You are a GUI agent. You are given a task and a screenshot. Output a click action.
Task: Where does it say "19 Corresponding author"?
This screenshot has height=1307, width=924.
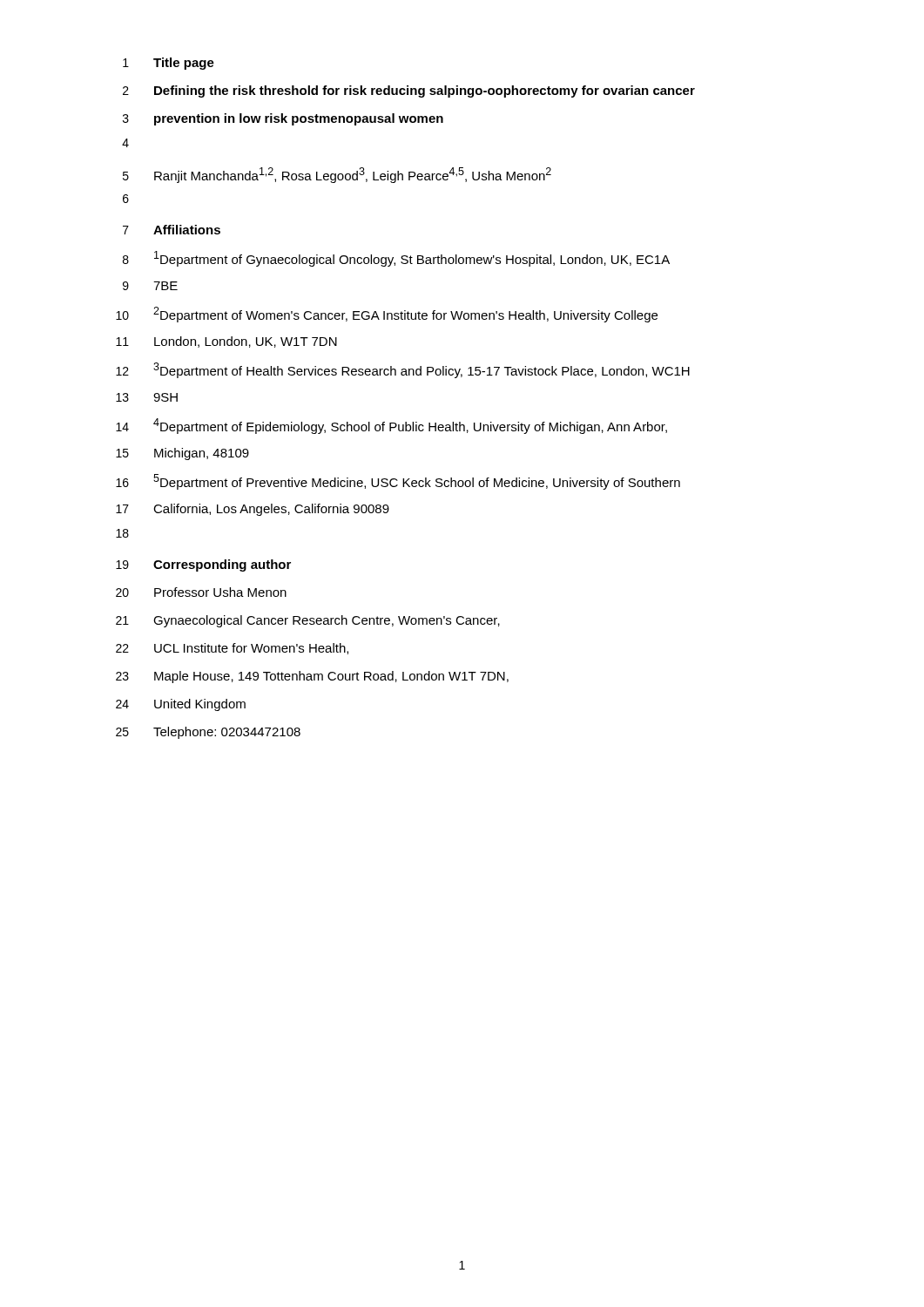(203, 565)
